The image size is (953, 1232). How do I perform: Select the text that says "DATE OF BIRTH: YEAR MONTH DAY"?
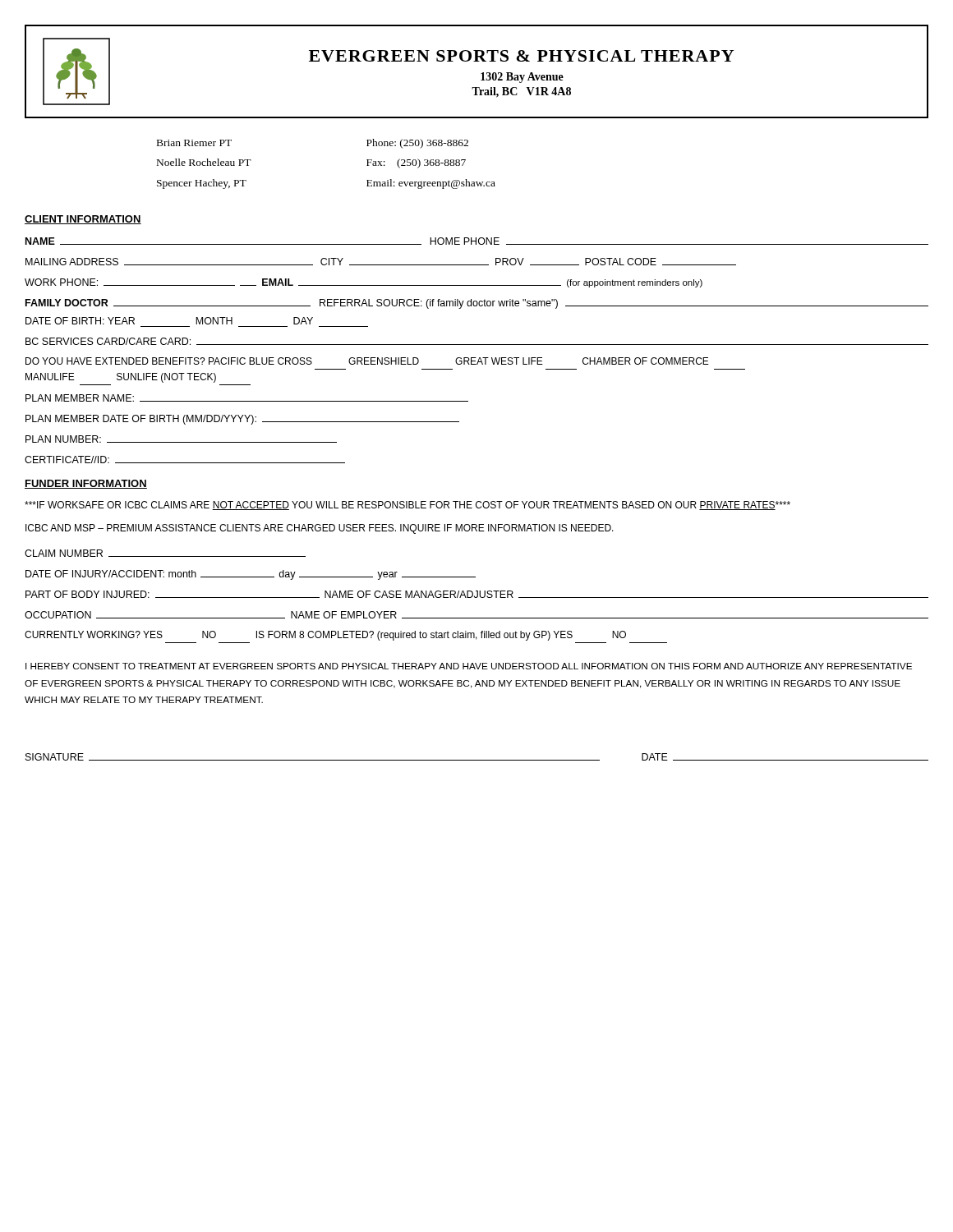pyautogui.click(x=196, y=321)
